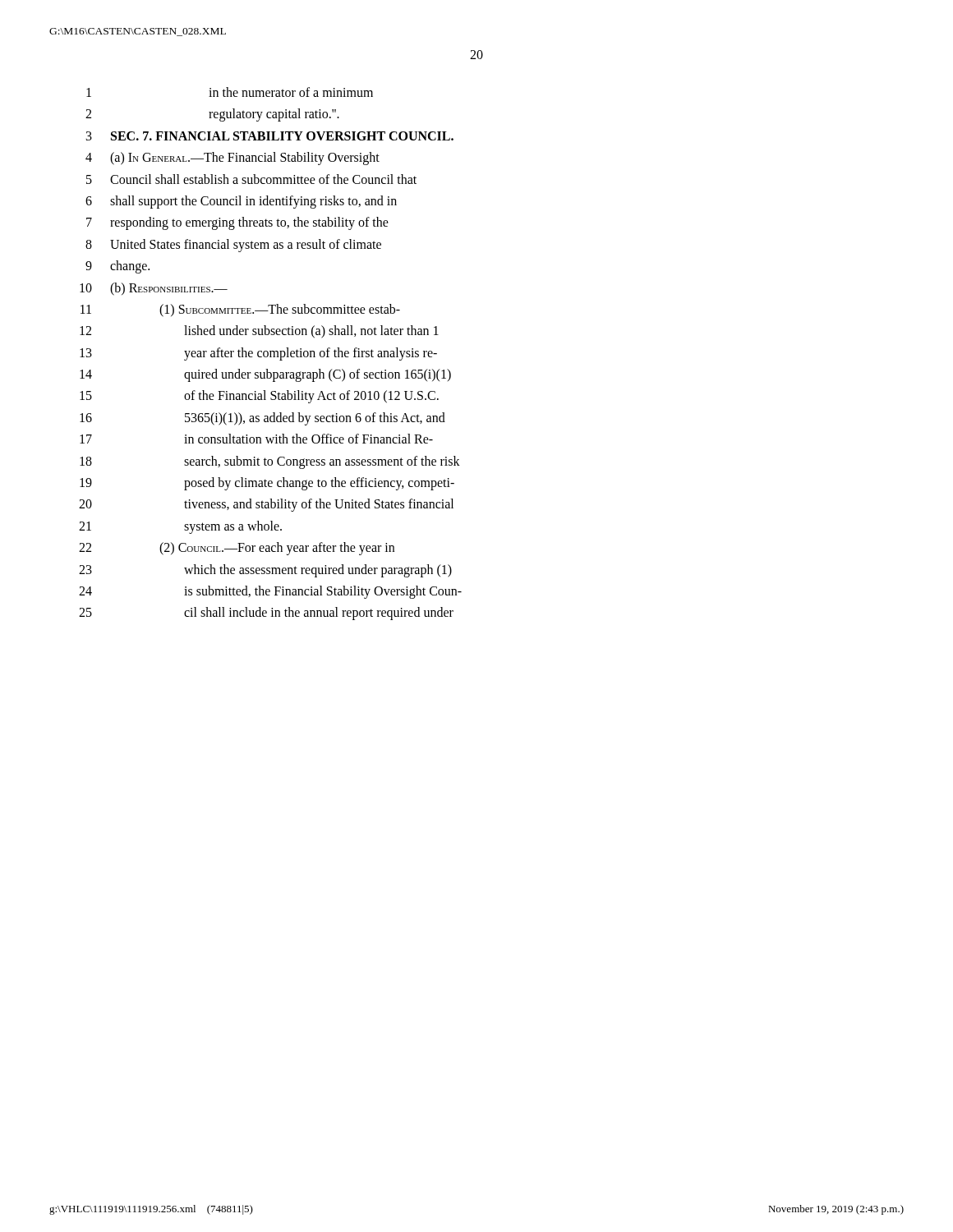
Task: Select the section header that says "3 SEC. 7. FINANCIAL STABILITY"
Action: [x=270, y=136]
